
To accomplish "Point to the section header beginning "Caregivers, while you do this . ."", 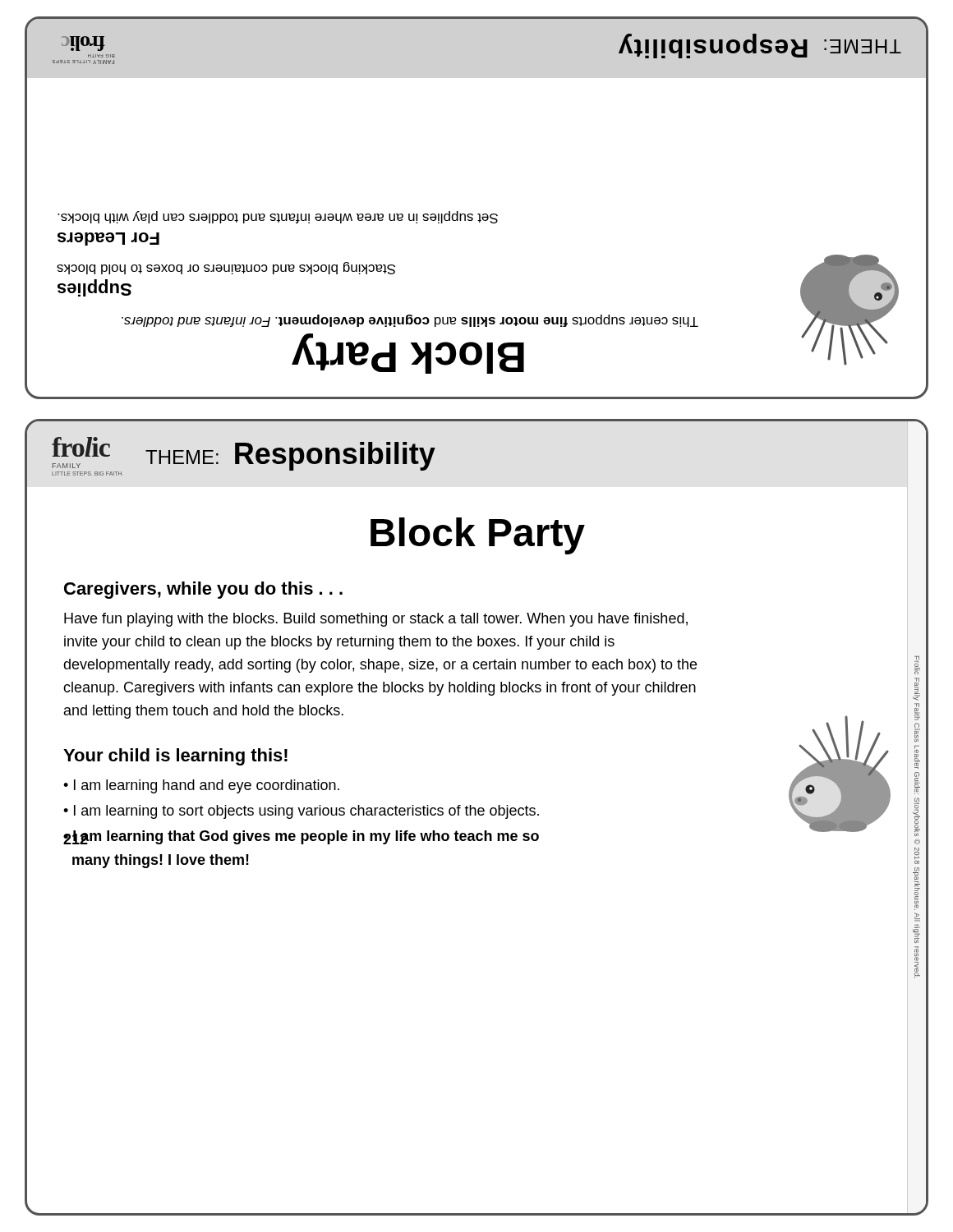I will pos(203,588).
